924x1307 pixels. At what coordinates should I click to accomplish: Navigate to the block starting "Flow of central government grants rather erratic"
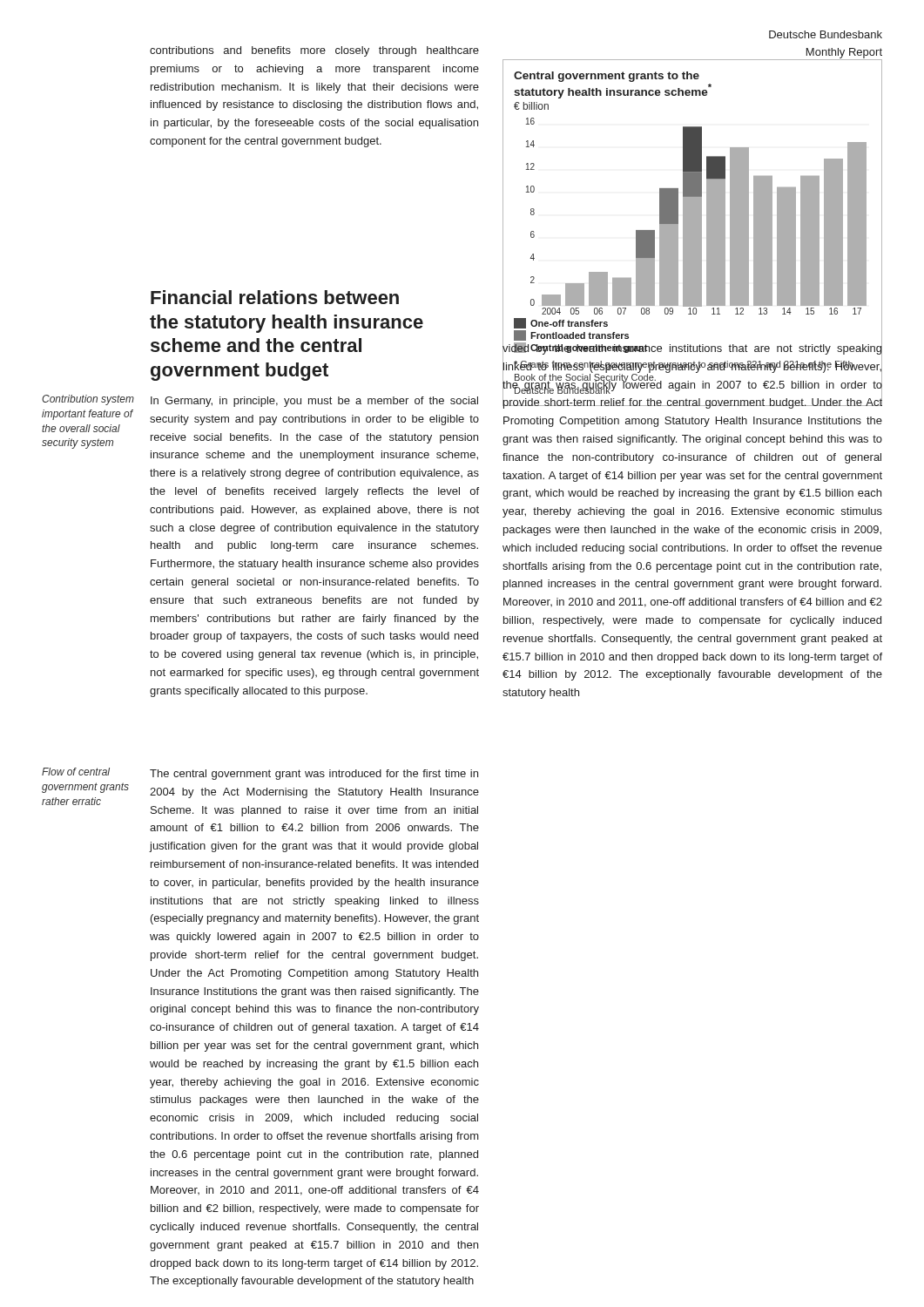point(89,787)
